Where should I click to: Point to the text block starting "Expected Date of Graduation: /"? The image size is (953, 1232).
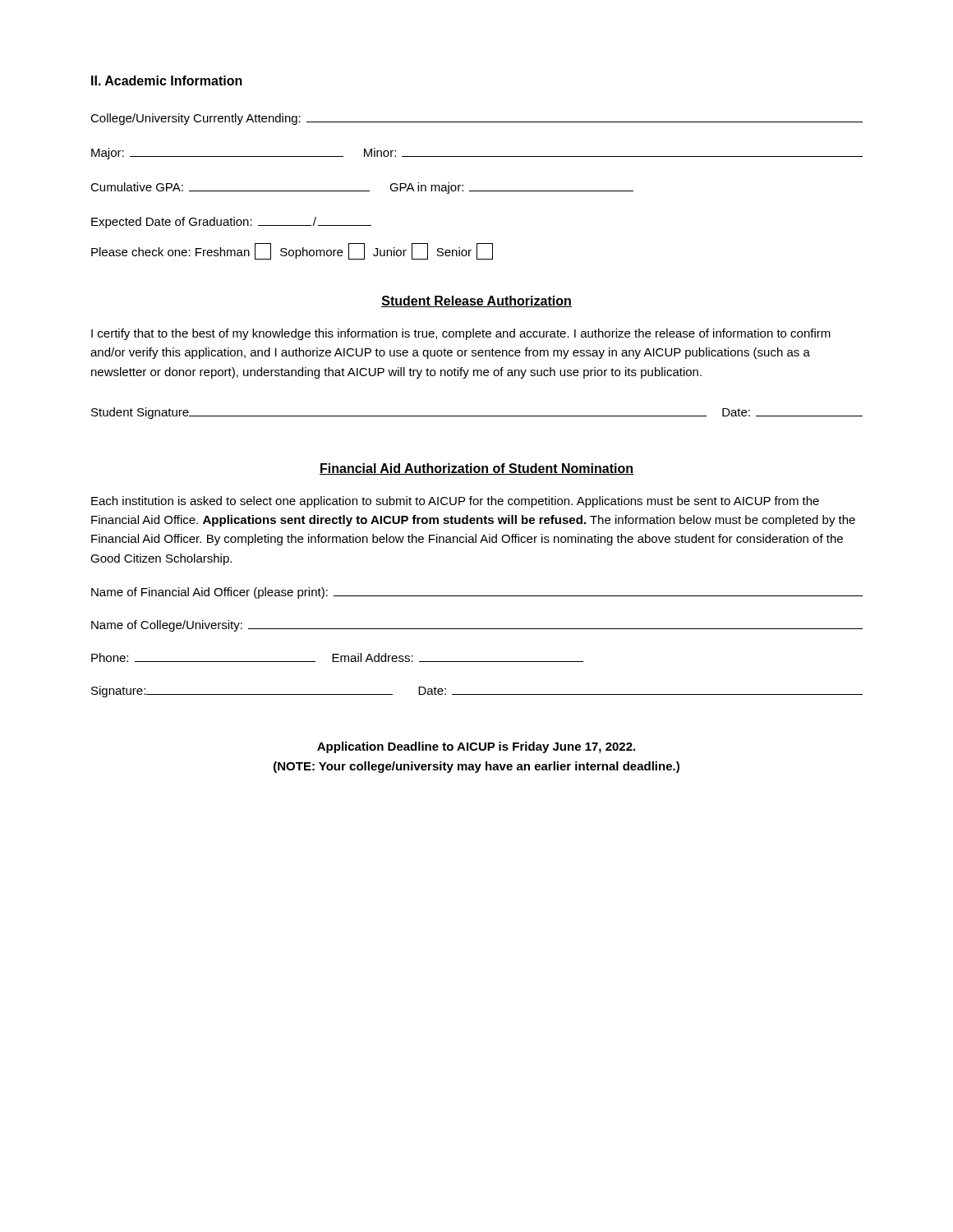coord(231,219)
